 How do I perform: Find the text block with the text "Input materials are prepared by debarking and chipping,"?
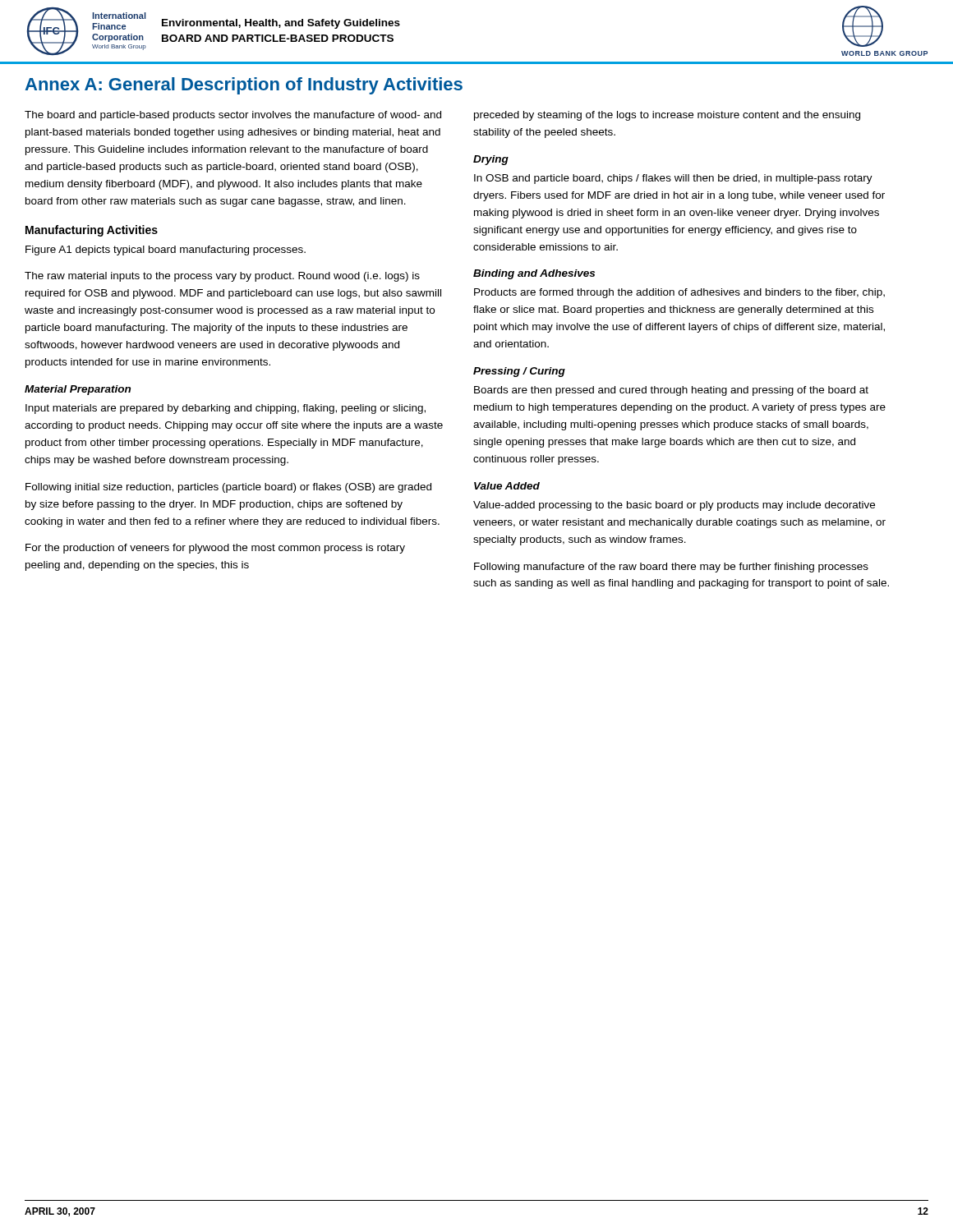(x=234, y=434)
